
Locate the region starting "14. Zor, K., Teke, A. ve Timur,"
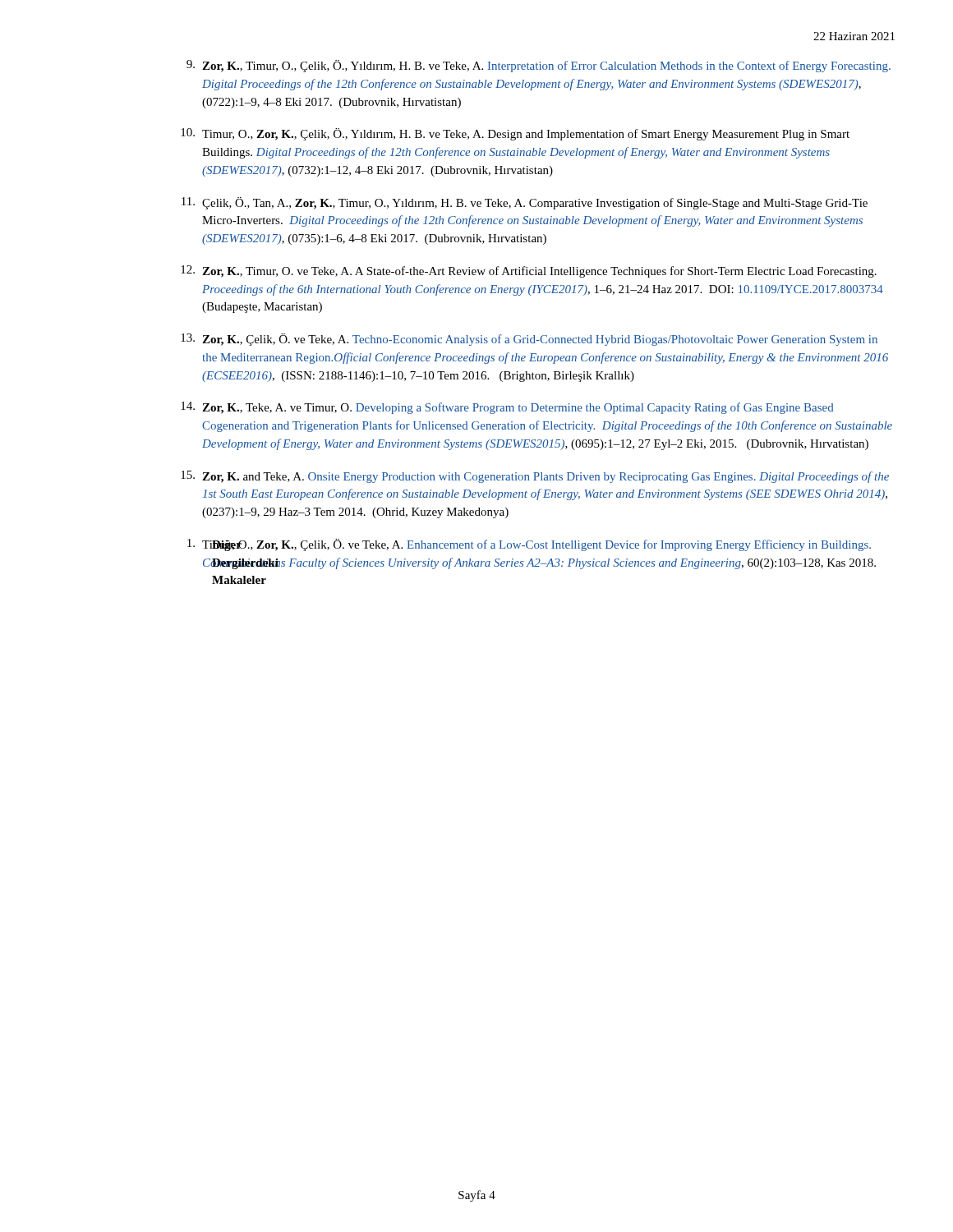point(530,426)
